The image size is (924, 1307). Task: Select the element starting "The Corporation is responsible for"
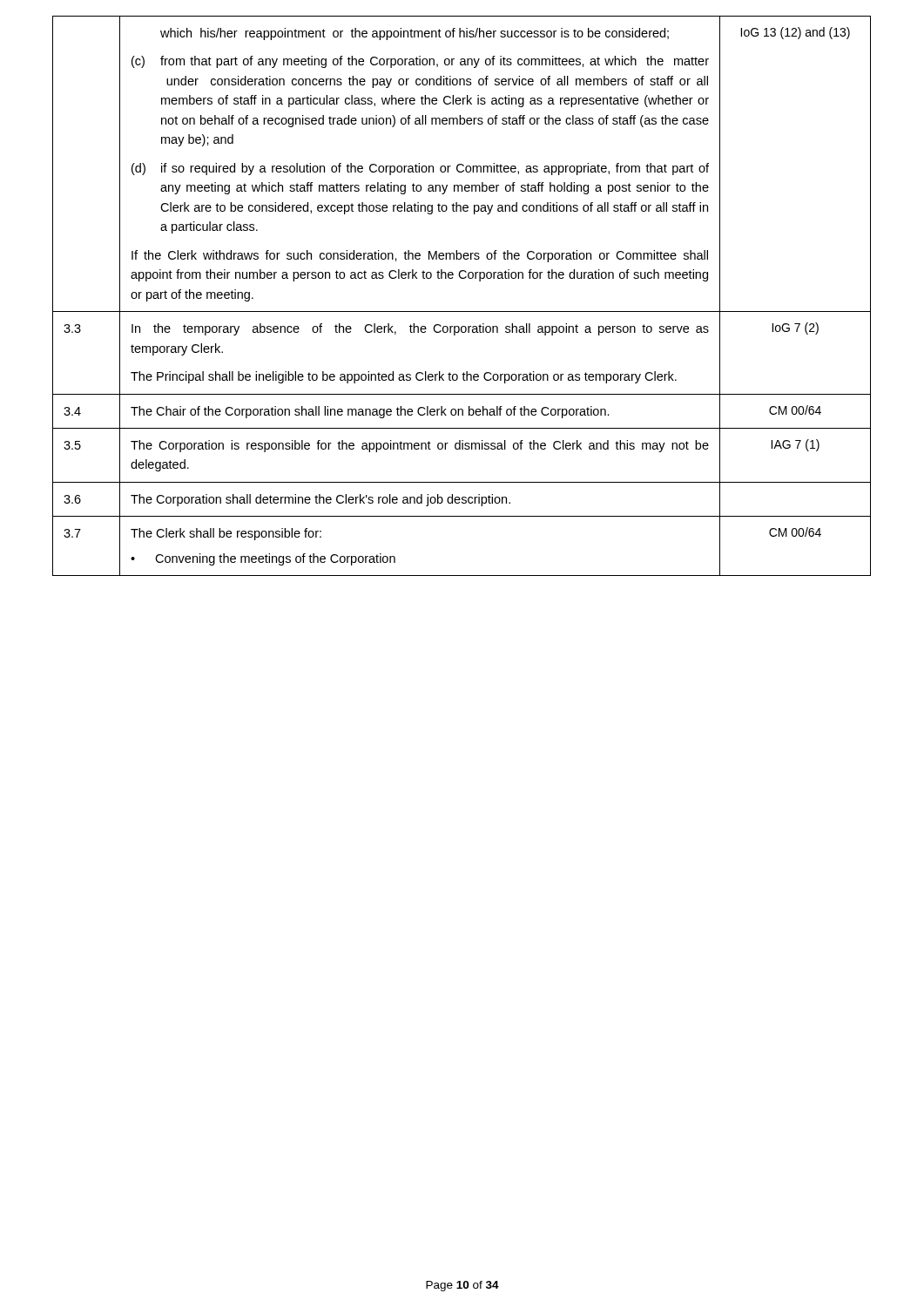pyautogui.click(x=420, y=455)
